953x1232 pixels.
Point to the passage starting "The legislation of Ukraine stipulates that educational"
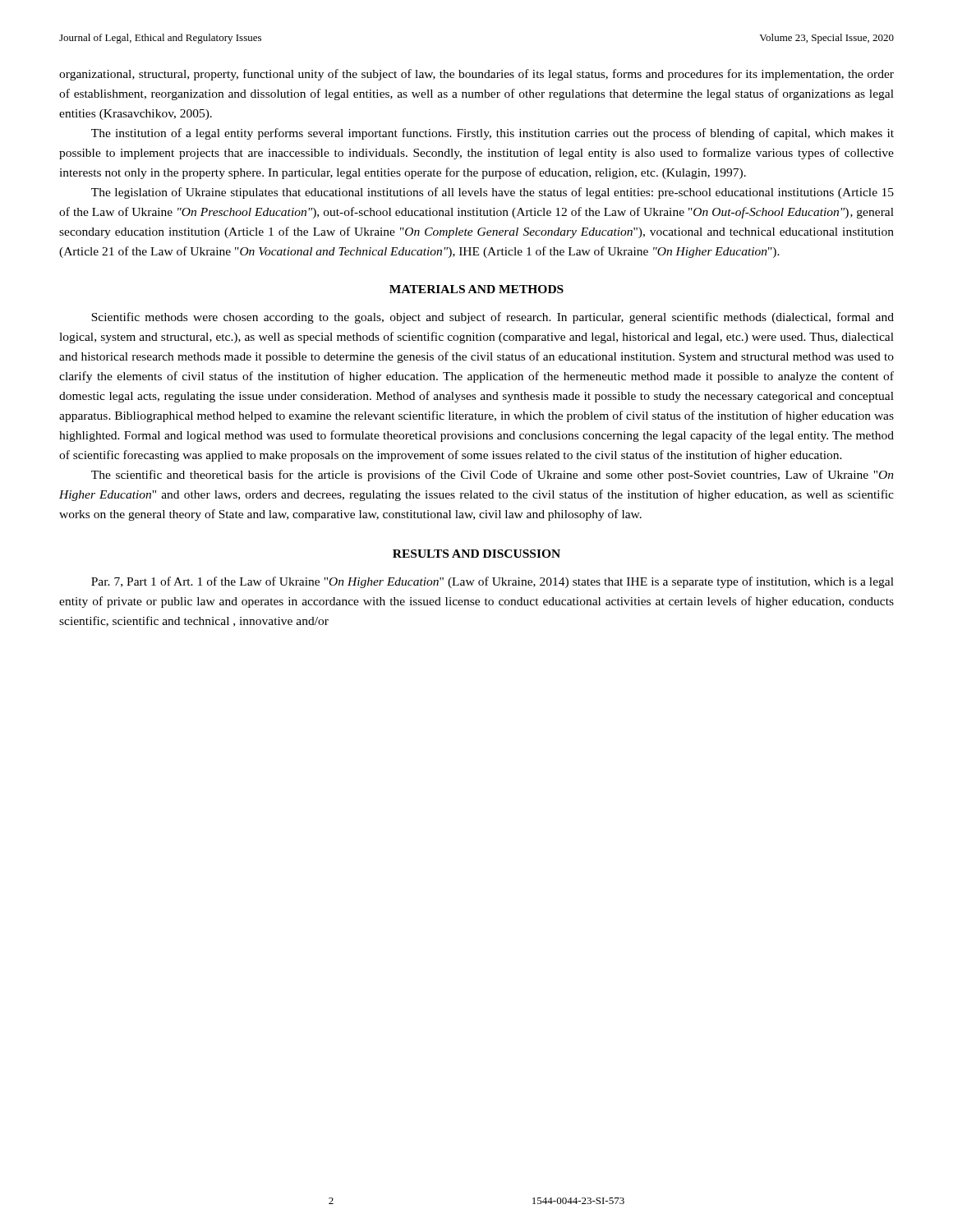476,222
